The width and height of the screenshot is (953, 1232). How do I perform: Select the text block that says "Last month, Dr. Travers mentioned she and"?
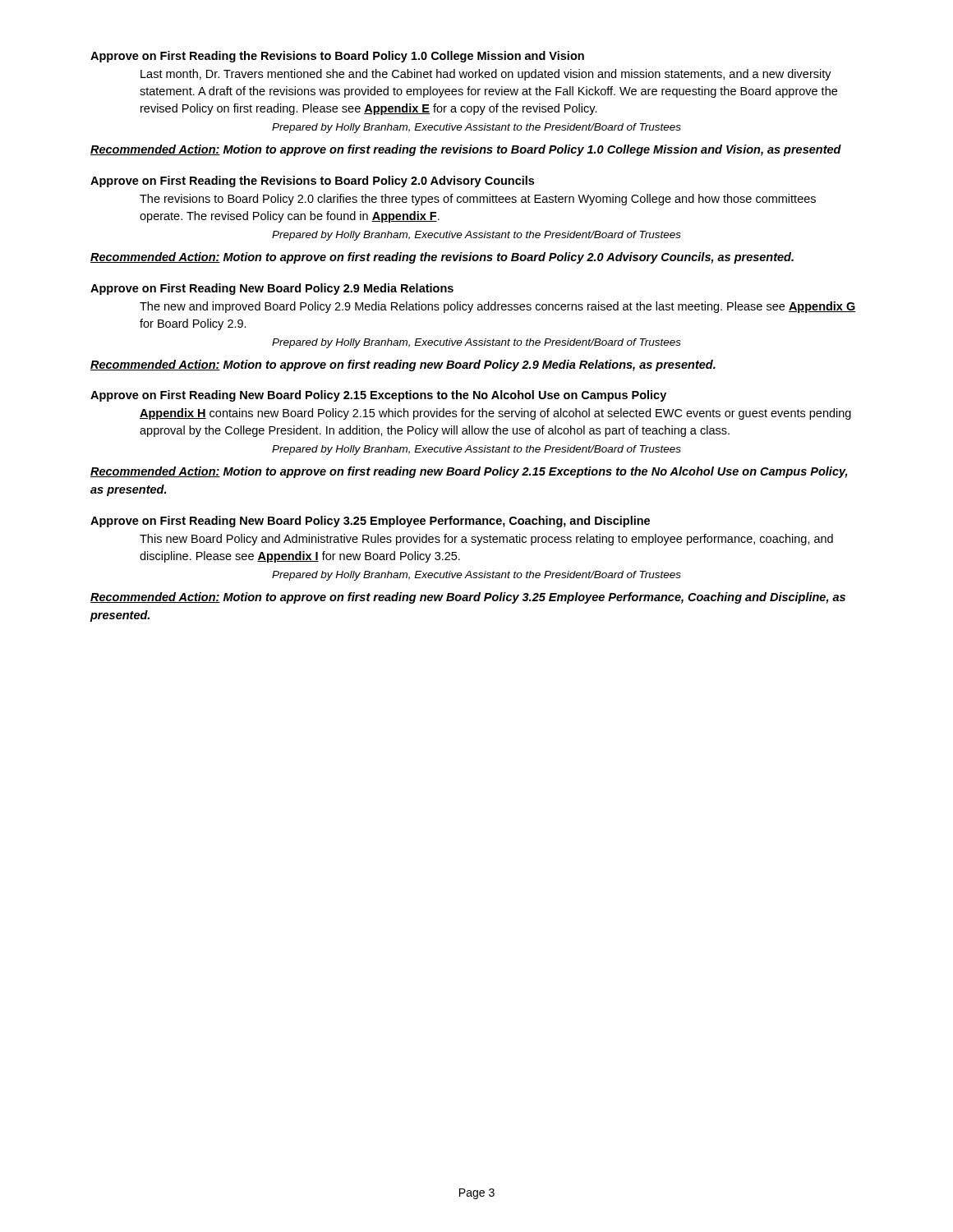[x=476, y=99]
